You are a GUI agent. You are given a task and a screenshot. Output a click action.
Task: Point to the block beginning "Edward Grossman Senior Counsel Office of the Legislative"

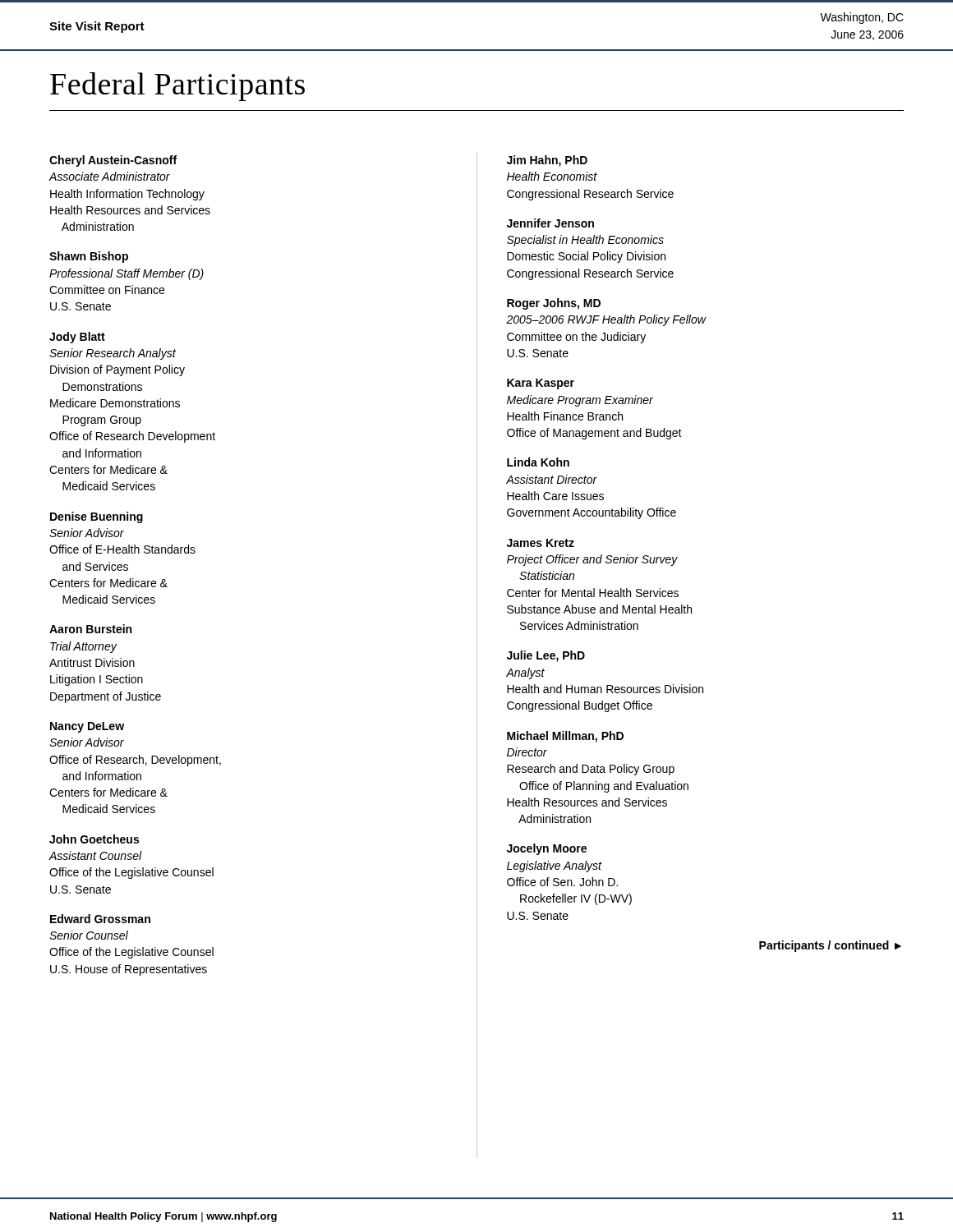[100, 919]
